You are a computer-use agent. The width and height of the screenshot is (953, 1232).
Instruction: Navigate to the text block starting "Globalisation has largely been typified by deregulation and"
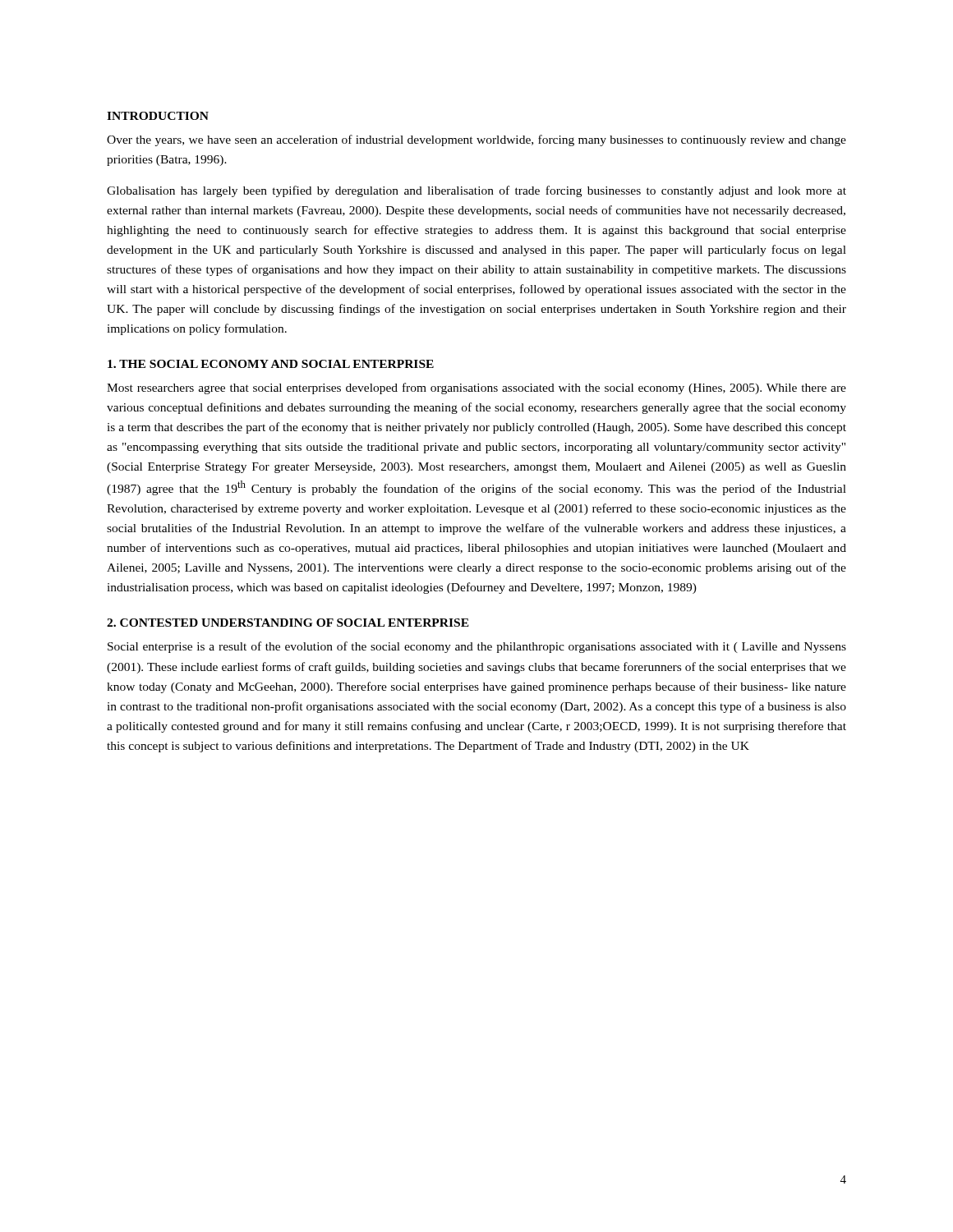tap(476, 259)
